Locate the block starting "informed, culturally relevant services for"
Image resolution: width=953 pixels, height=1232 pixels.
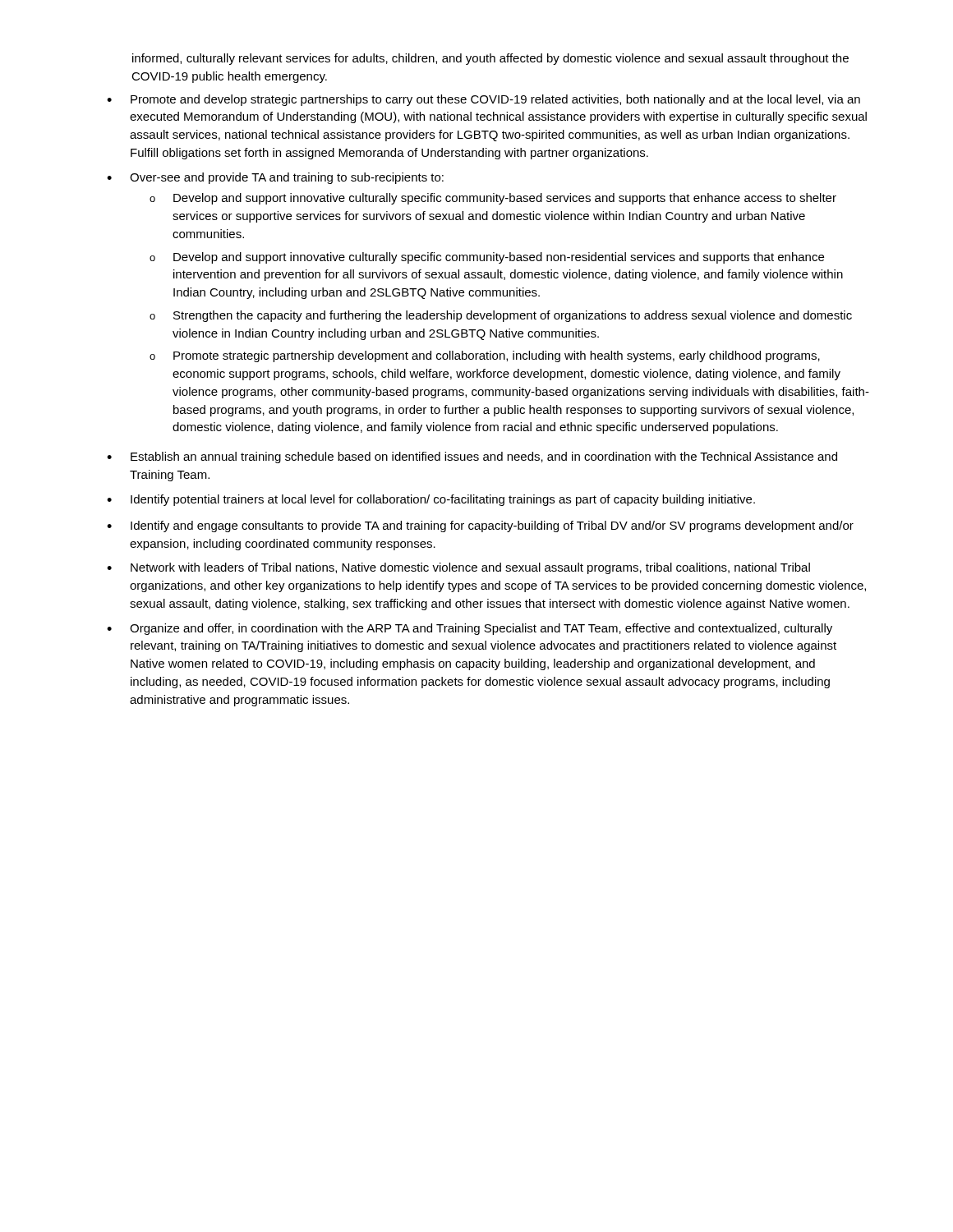[x=490, y=67]
